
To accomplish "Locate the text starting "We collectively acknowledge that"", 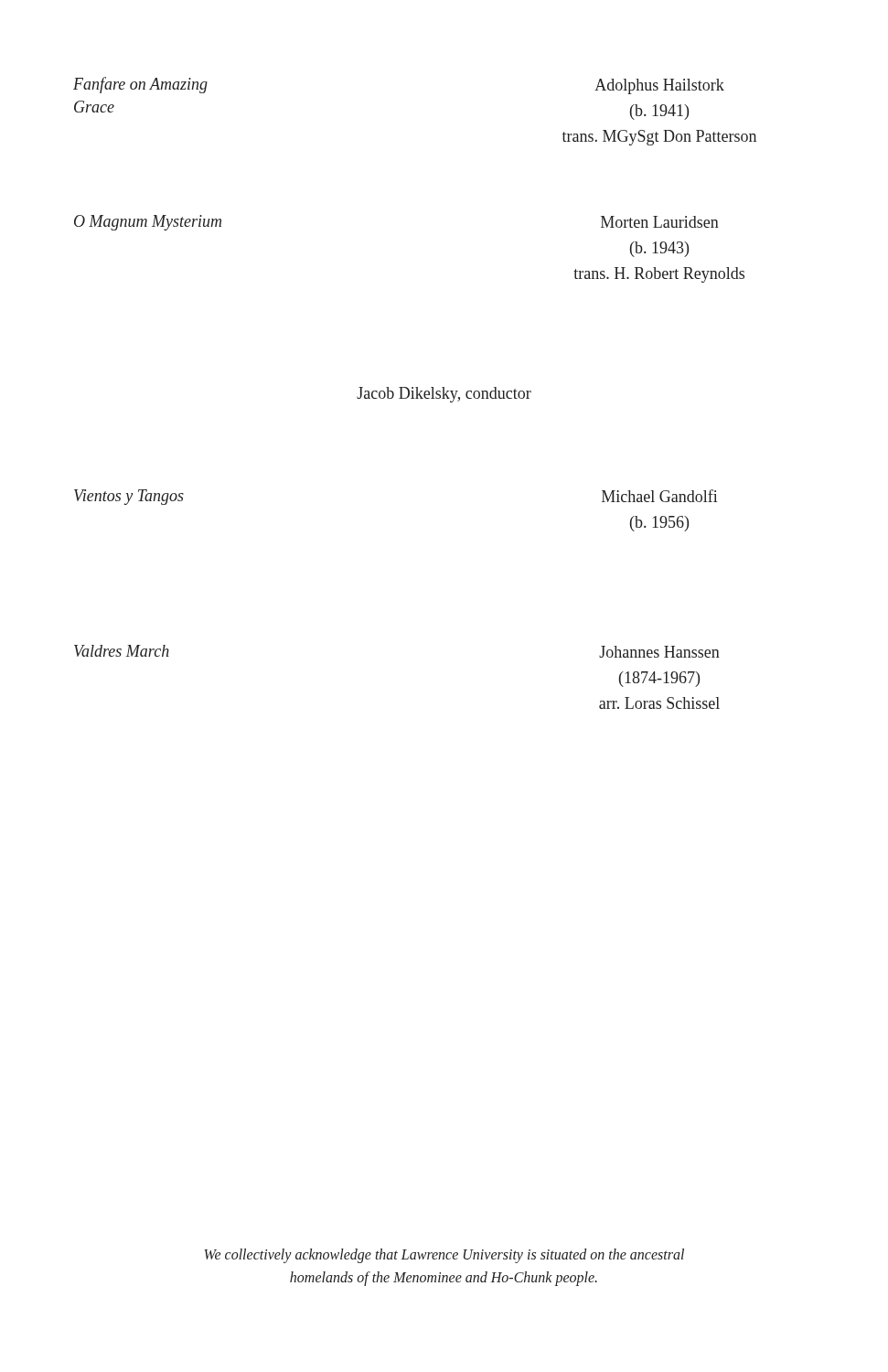I will [444, 1266].
